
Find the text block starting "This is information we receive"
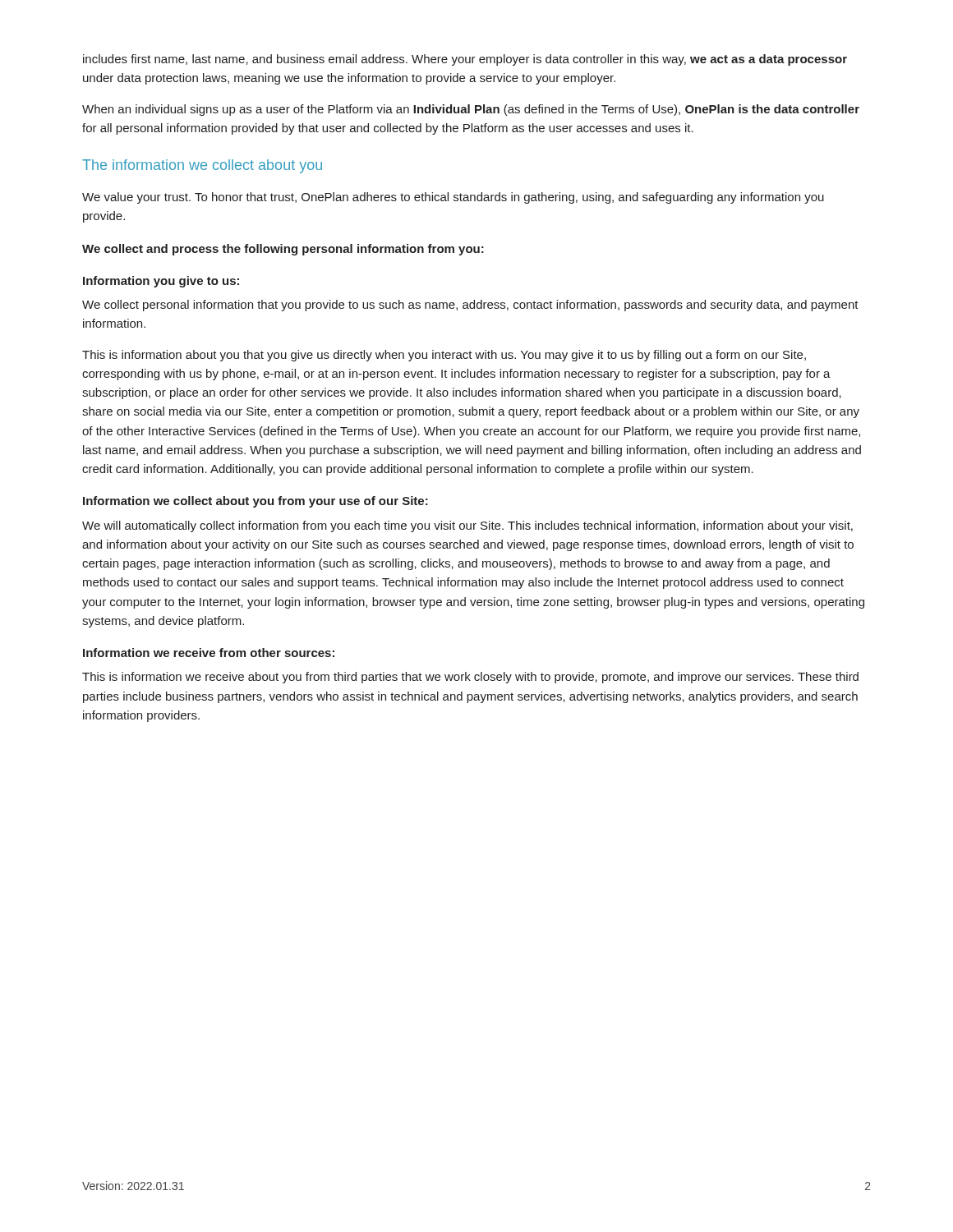(x=476, y=696)
